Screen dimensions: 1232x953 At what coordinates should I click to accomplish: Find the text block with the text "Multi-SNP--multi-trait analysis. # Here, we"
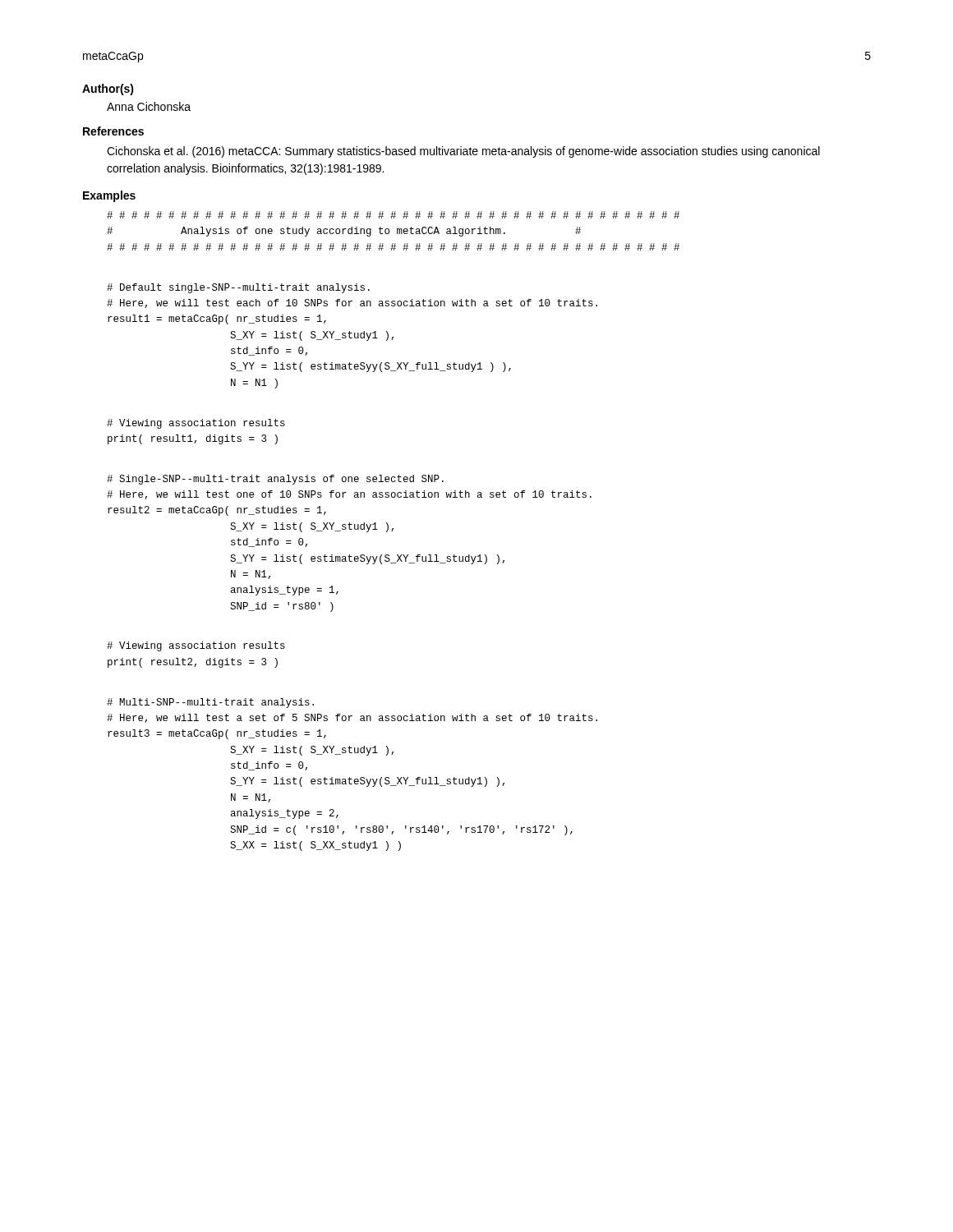[x=353, y=774]
